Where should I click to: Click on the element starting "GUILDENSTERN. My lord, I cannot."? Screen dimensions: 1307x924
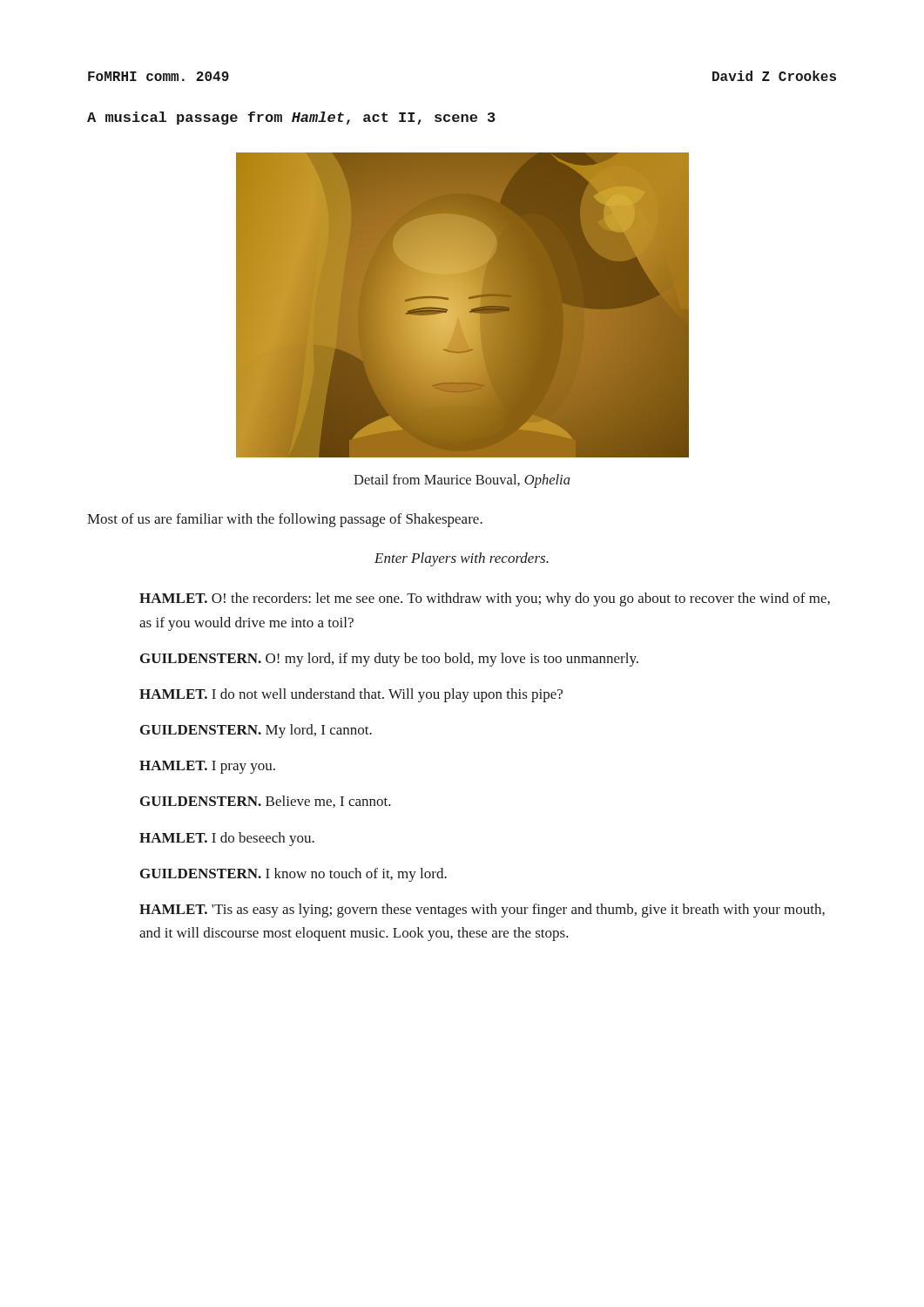256,730
